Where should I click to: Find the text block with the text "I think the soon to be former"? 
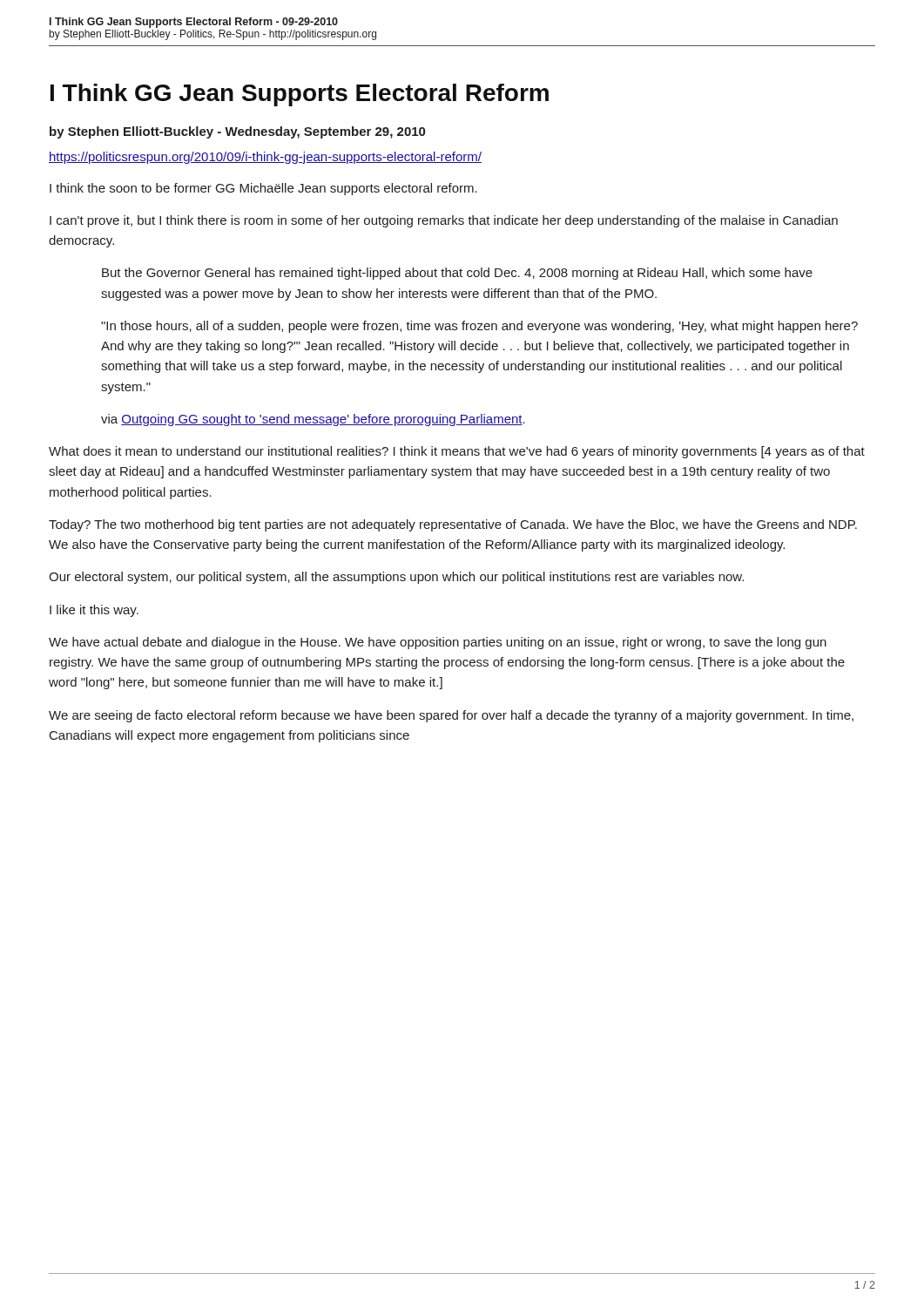click(x=263, y=187)
